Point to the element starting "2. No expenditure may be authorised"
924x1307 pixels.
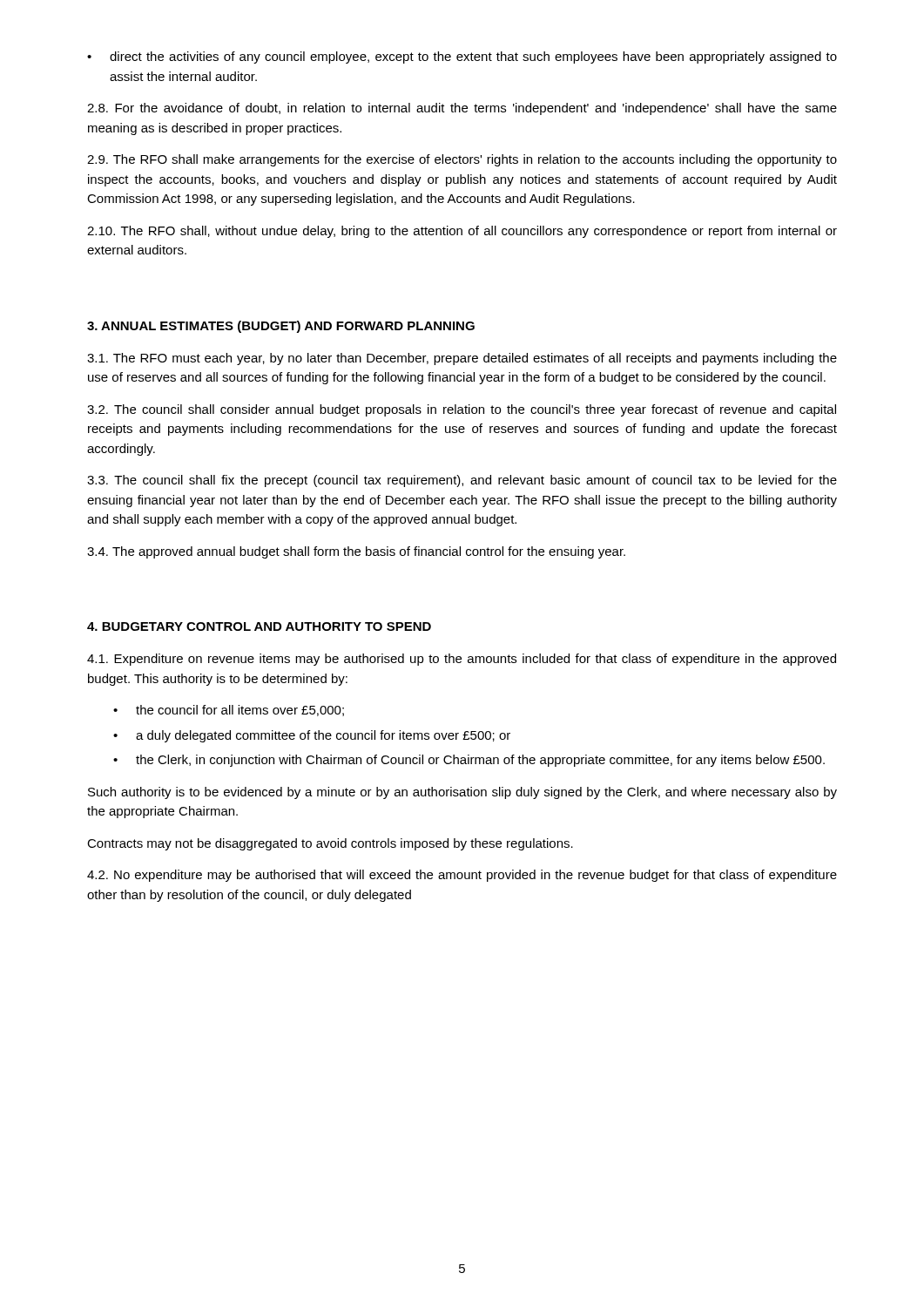462,885
